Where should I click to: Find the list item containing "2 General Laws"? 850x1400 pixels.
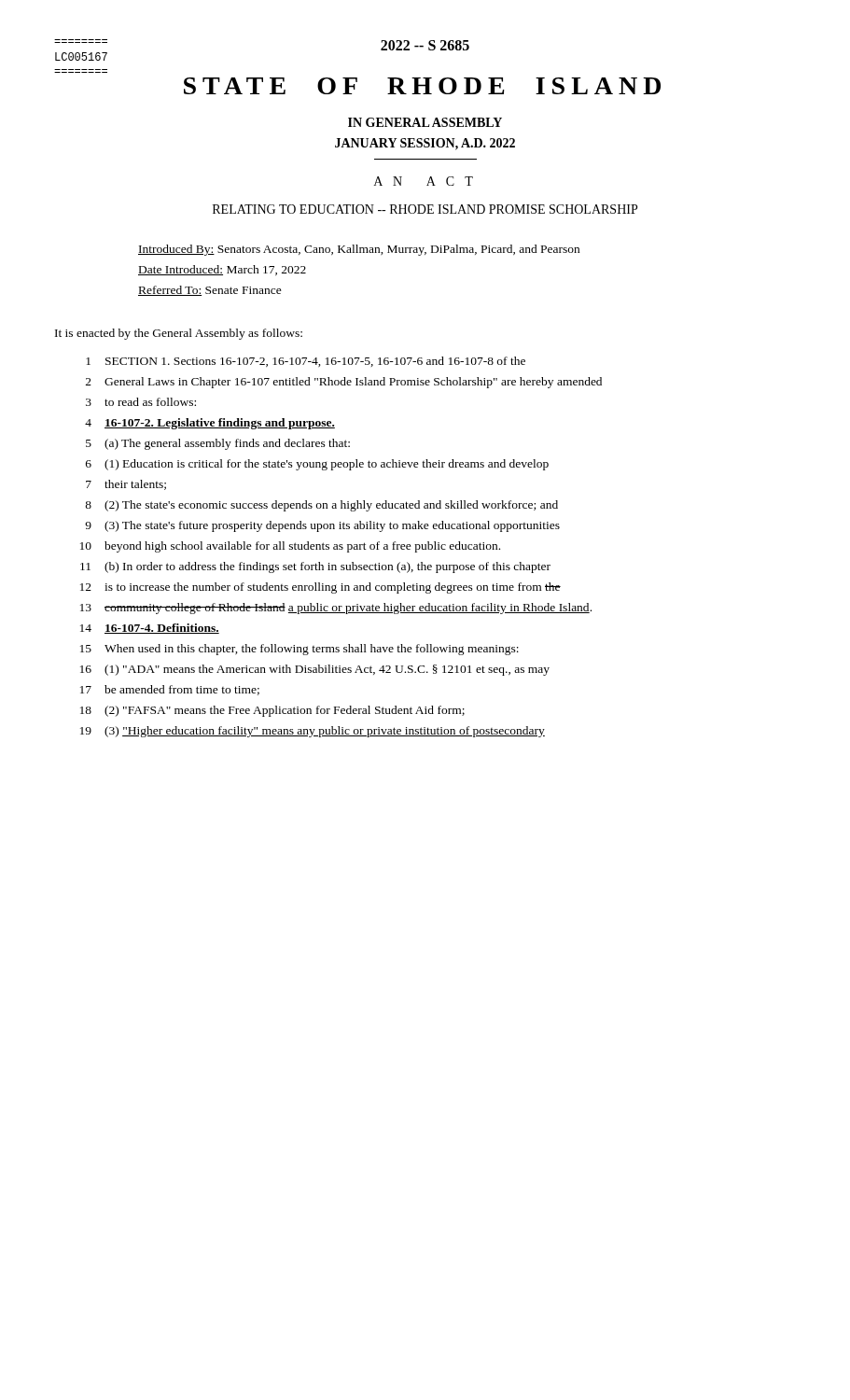425,382
